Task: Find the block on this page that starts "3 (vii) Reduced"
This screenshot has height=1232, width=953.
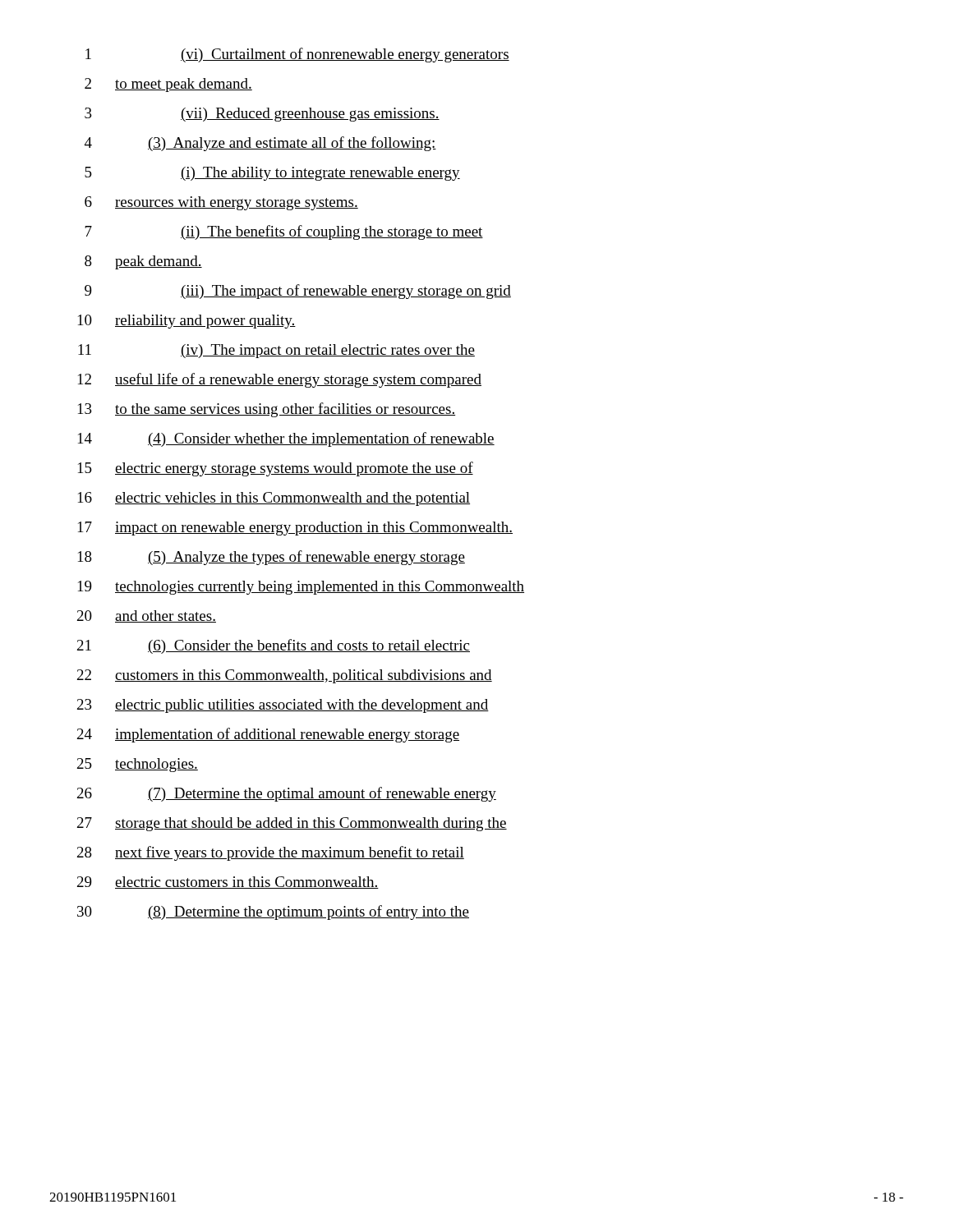Action: [262, 115]
